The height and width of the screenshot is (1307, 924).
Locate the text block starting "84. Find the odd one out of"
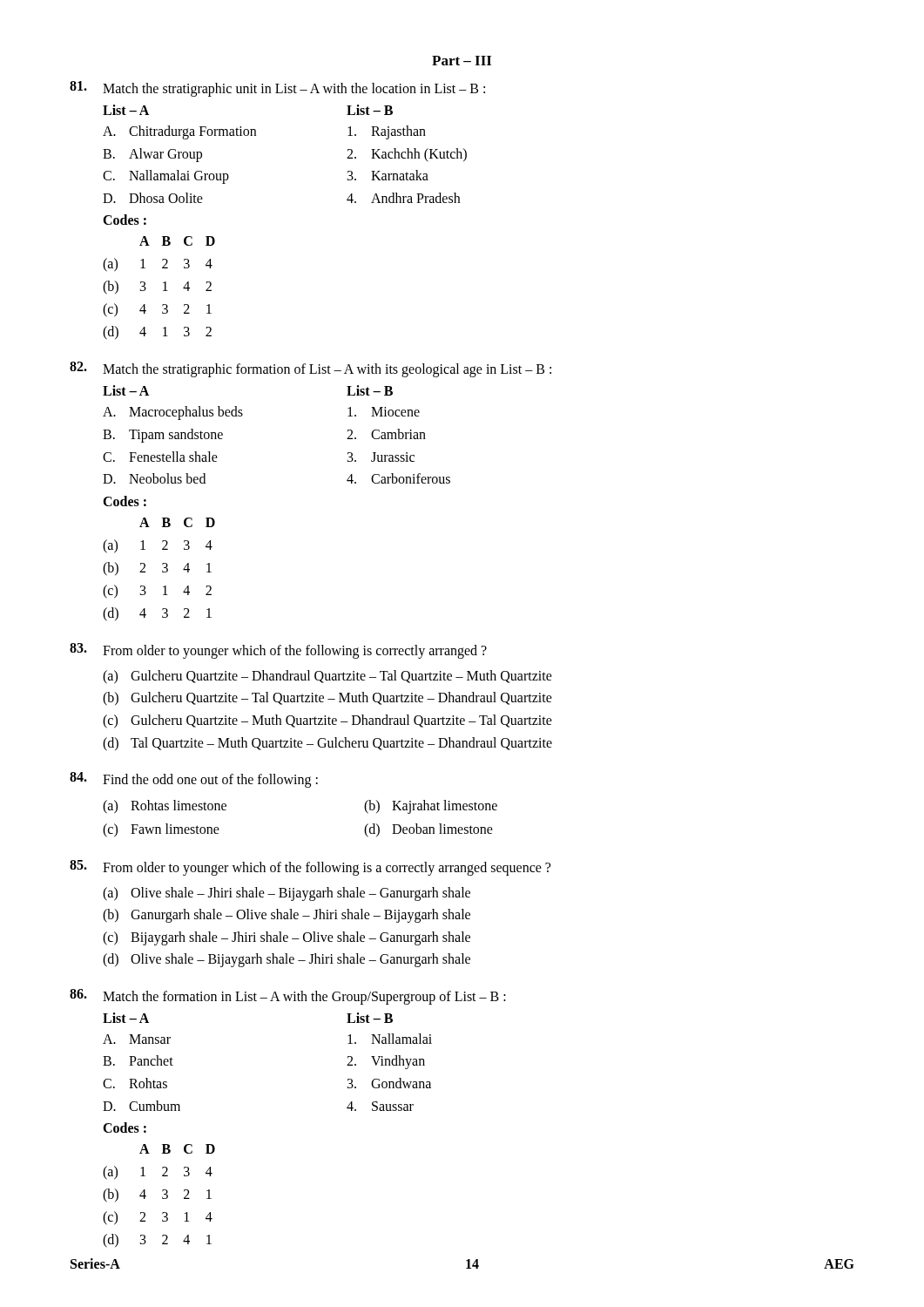462,805
